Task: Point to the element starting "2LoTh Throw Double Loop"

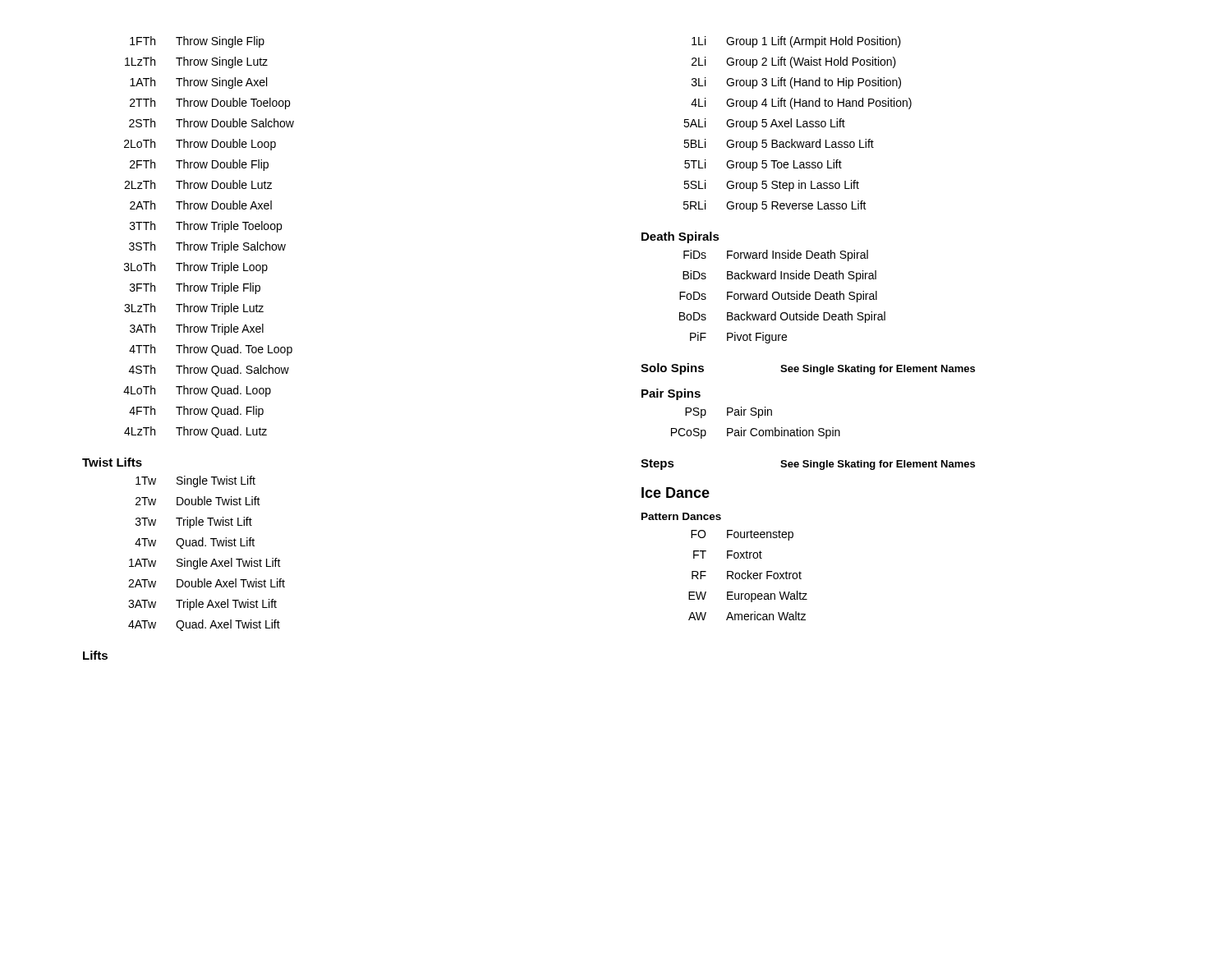Action: coord(200,145)
